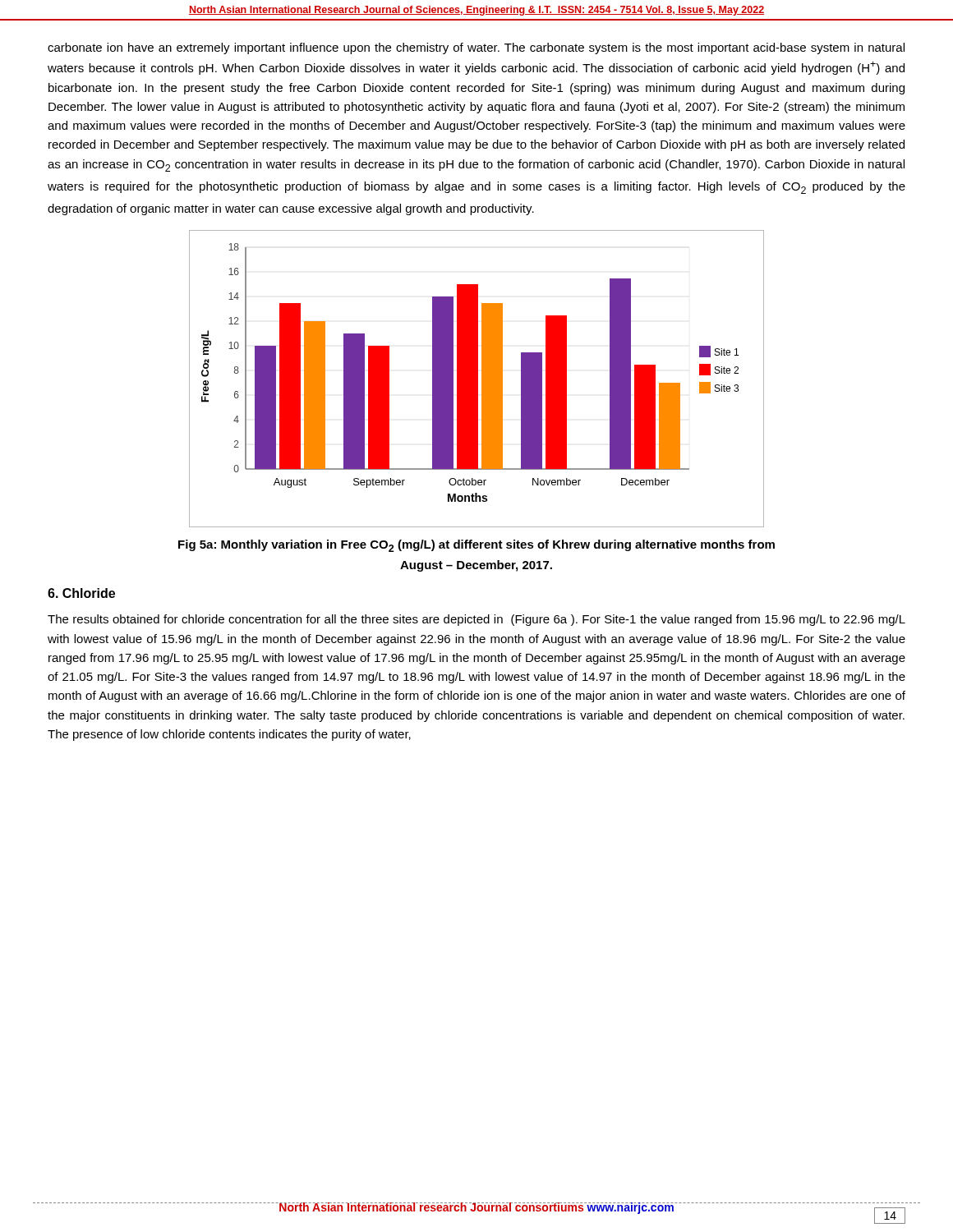Click on the section header that reads "6. Chloride"
This screenshot has height=1232, width=953.
82,594
